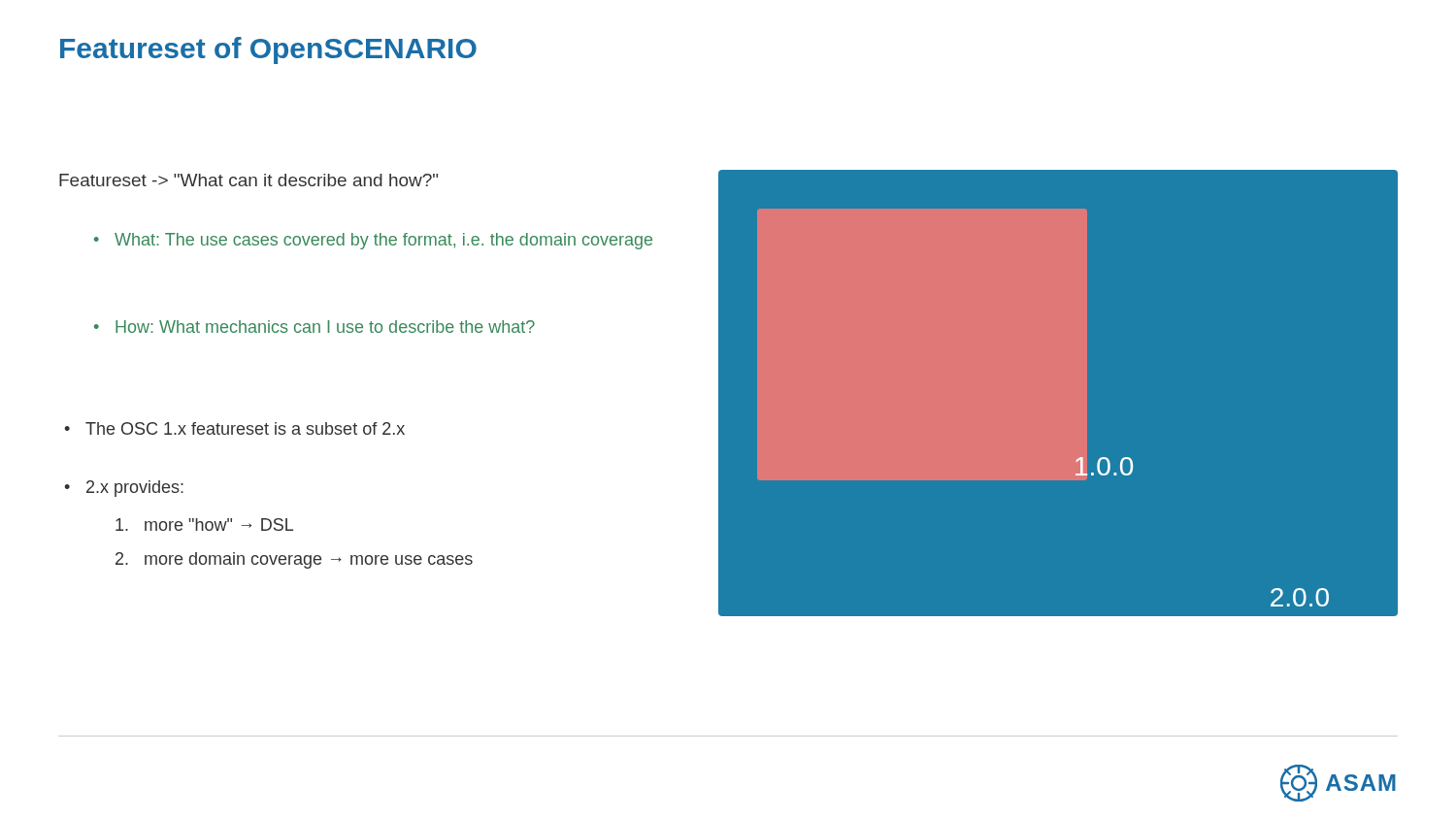The image size is (1456, 819).
Task: Find the list item that says "more "how" → DSL"
Action: click(x=204, y=525)
